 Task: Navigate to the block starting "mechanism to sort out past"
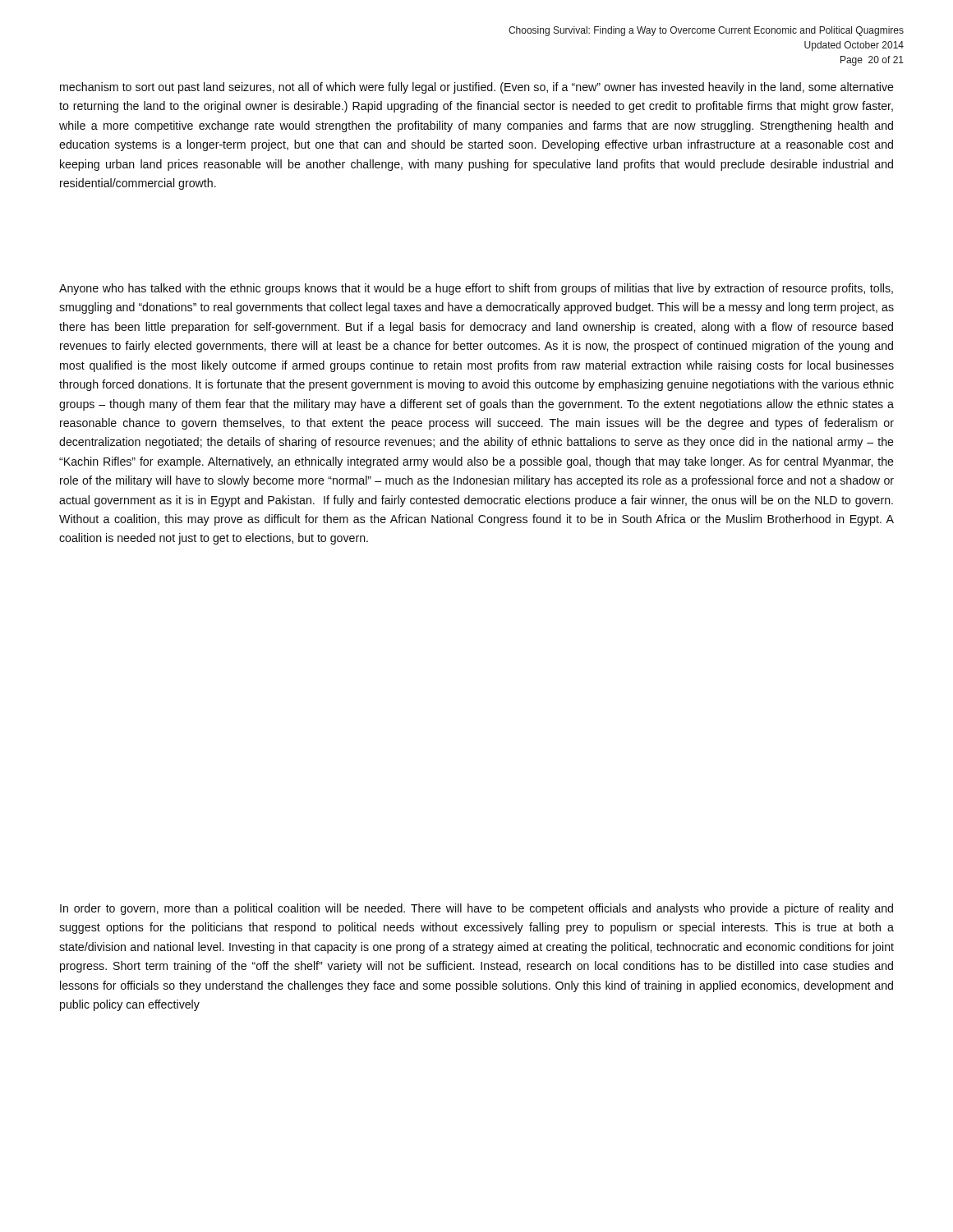pyautogui.click(x=476, y=135)
